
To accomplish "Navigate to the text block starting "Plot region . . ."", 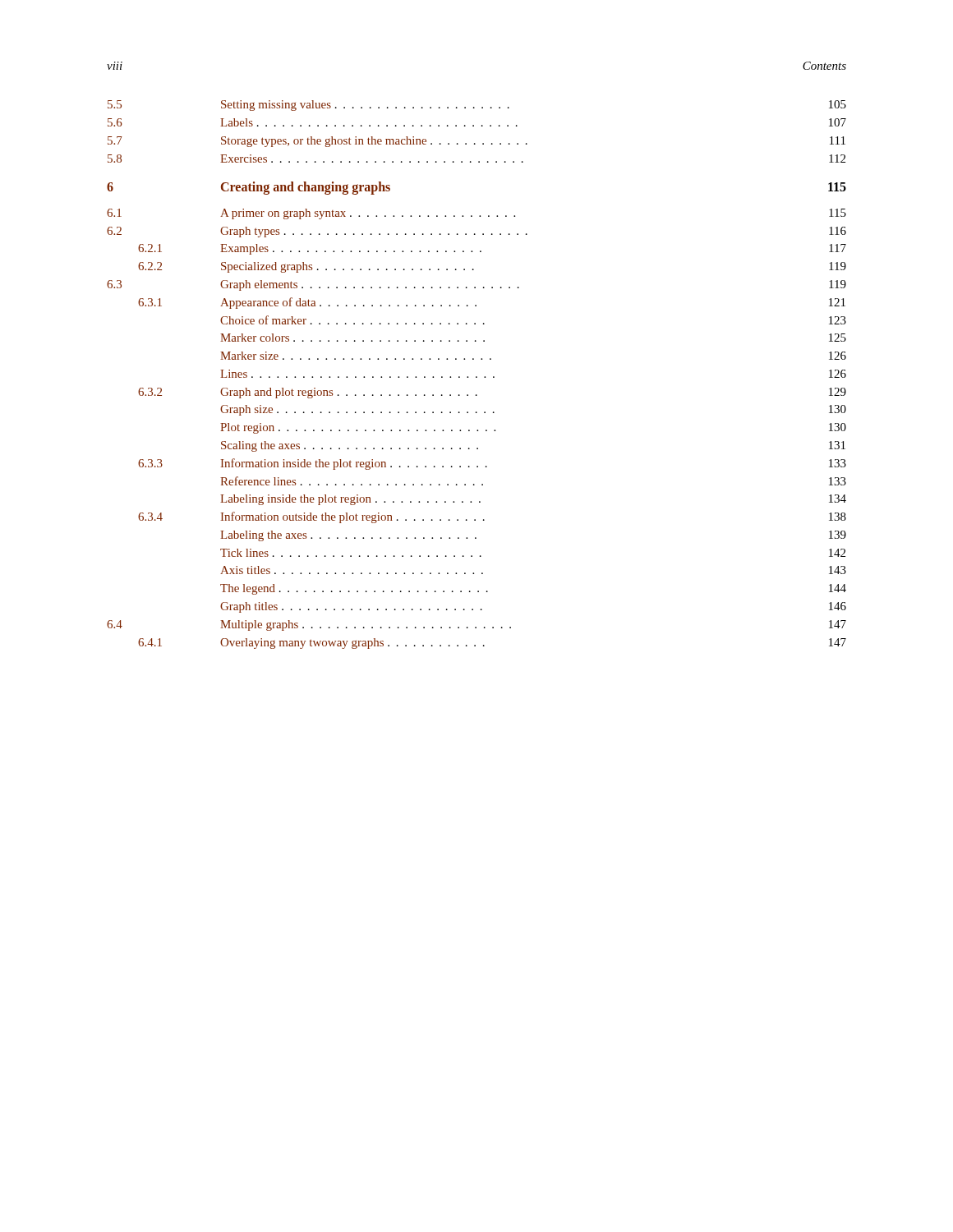I will pyautogui.click(x=476, y=428).
